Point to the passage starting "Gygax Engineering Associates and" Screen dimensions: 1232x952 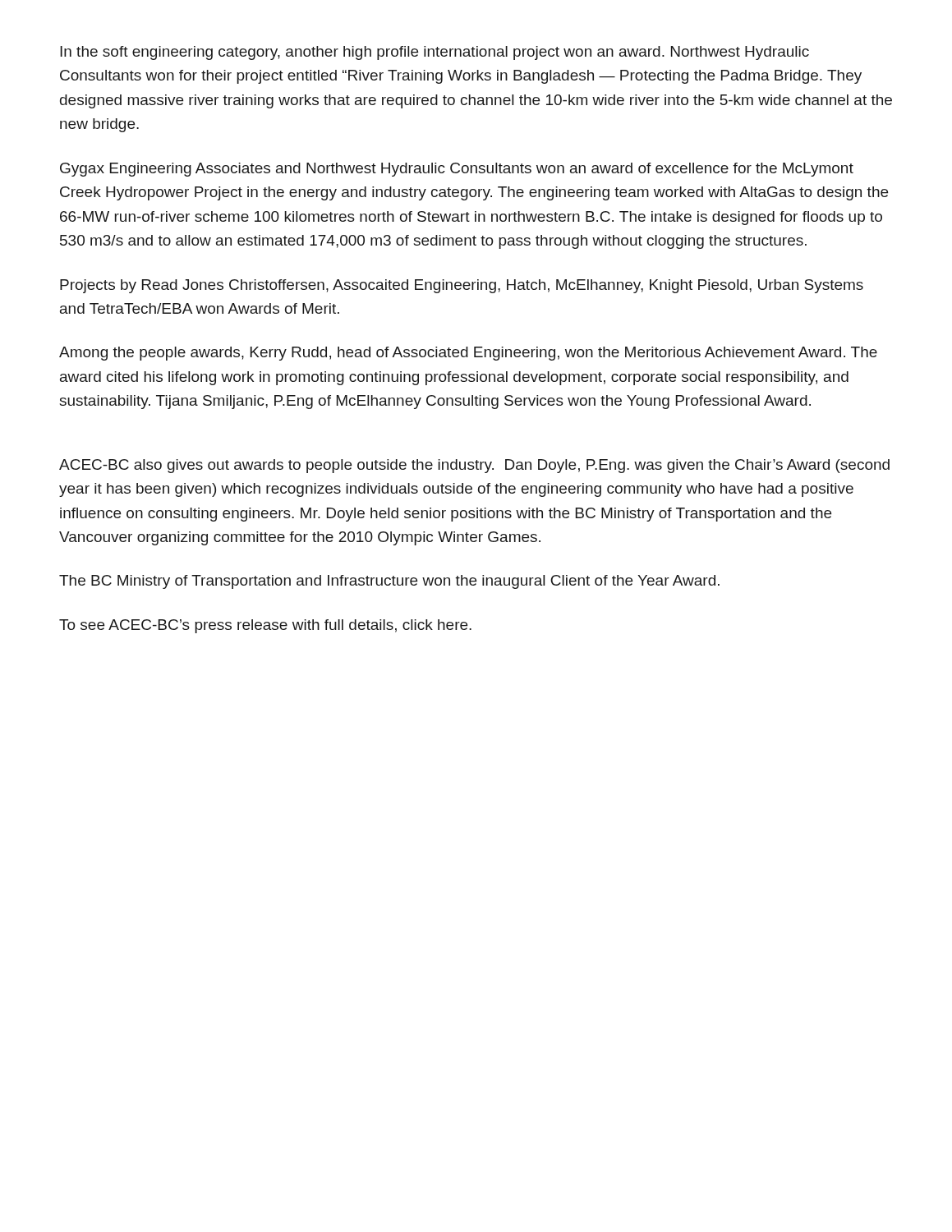coord(474,204)
